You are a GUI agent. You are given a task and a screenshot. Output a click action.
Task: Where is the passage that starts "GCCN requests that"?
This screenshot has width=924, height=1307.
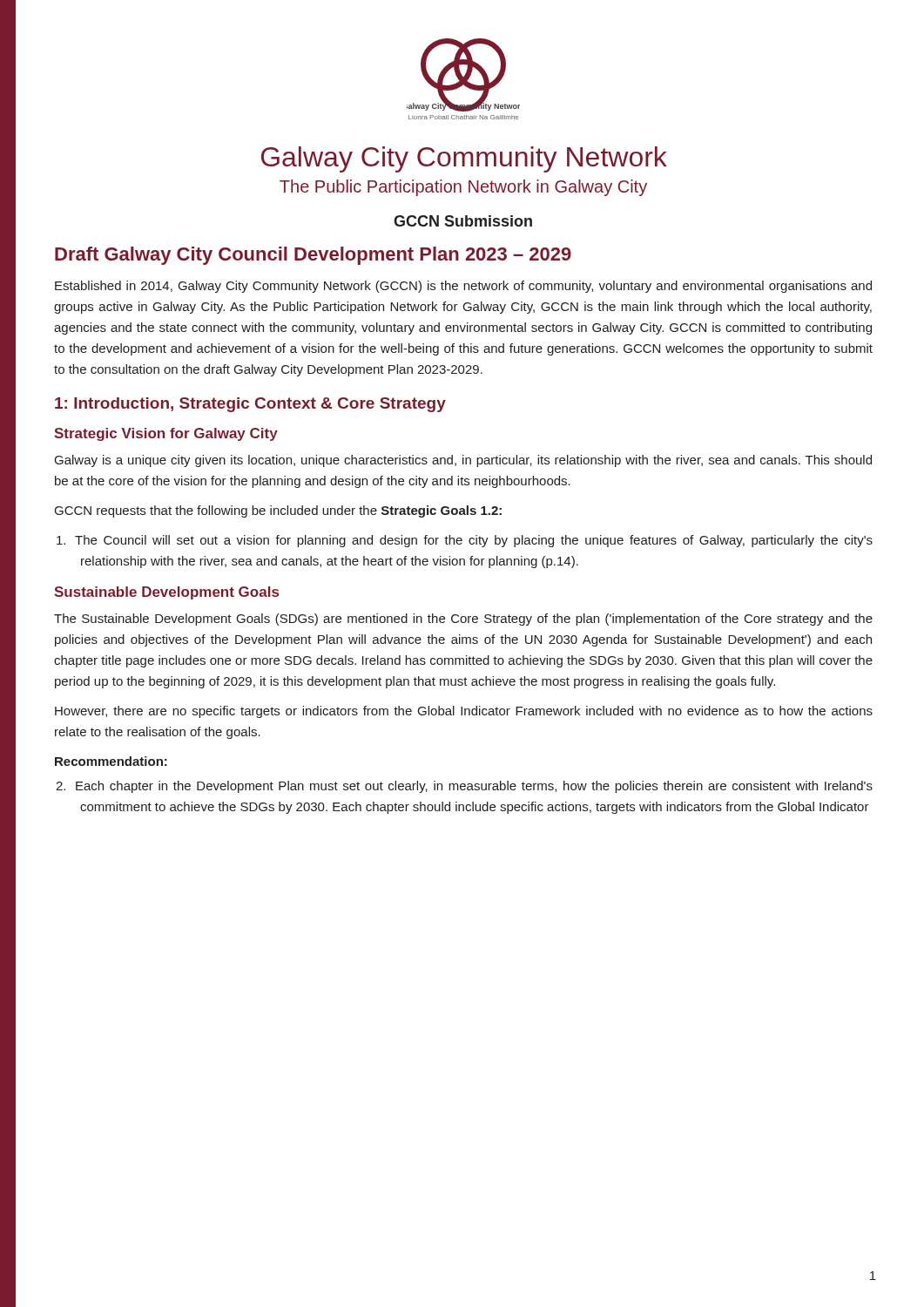coord(278,510)
